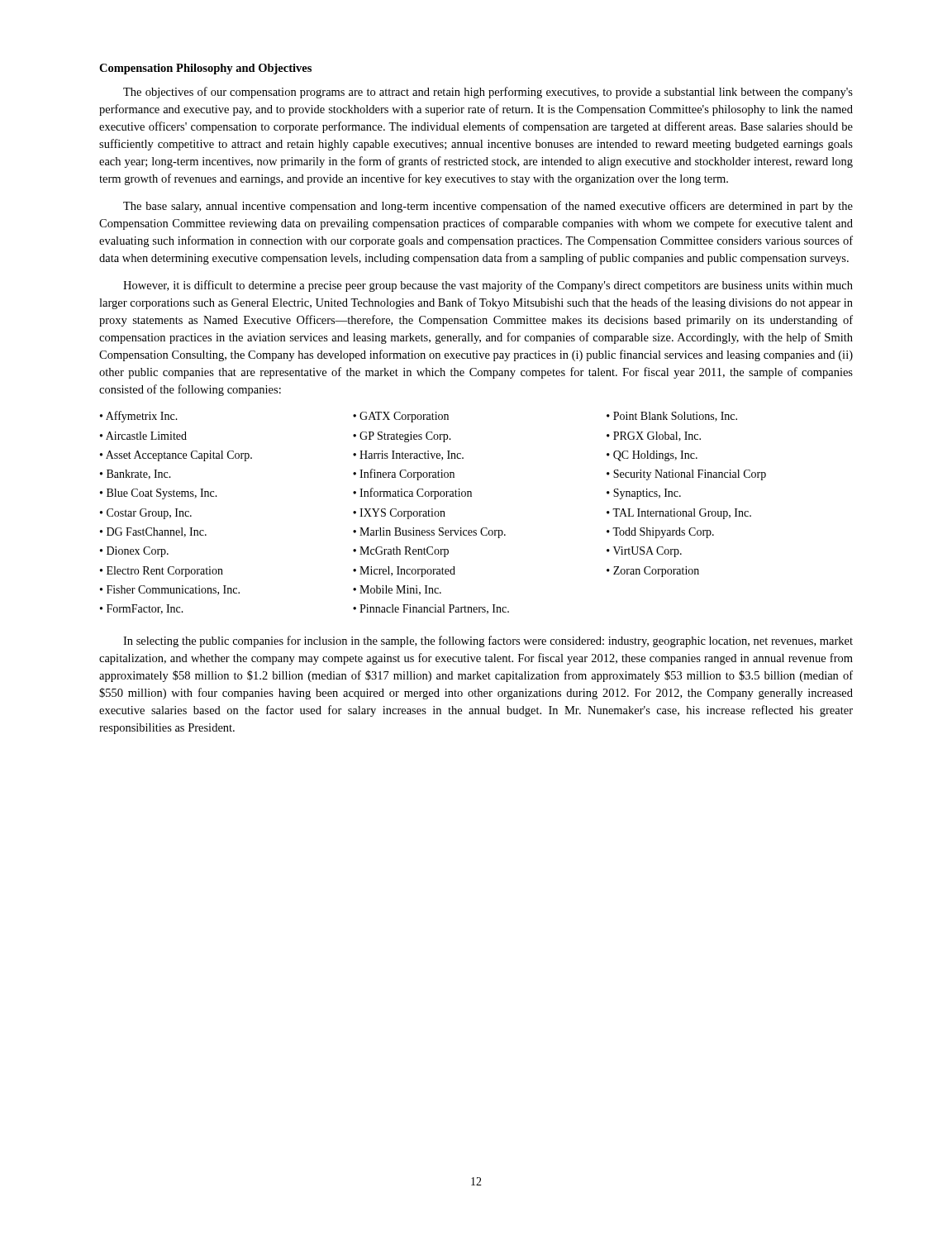The image size is (952, 1240).
Task: Select the list item with the text "• Blue Coat Systems, Inc."
Action: pos(158,494)
